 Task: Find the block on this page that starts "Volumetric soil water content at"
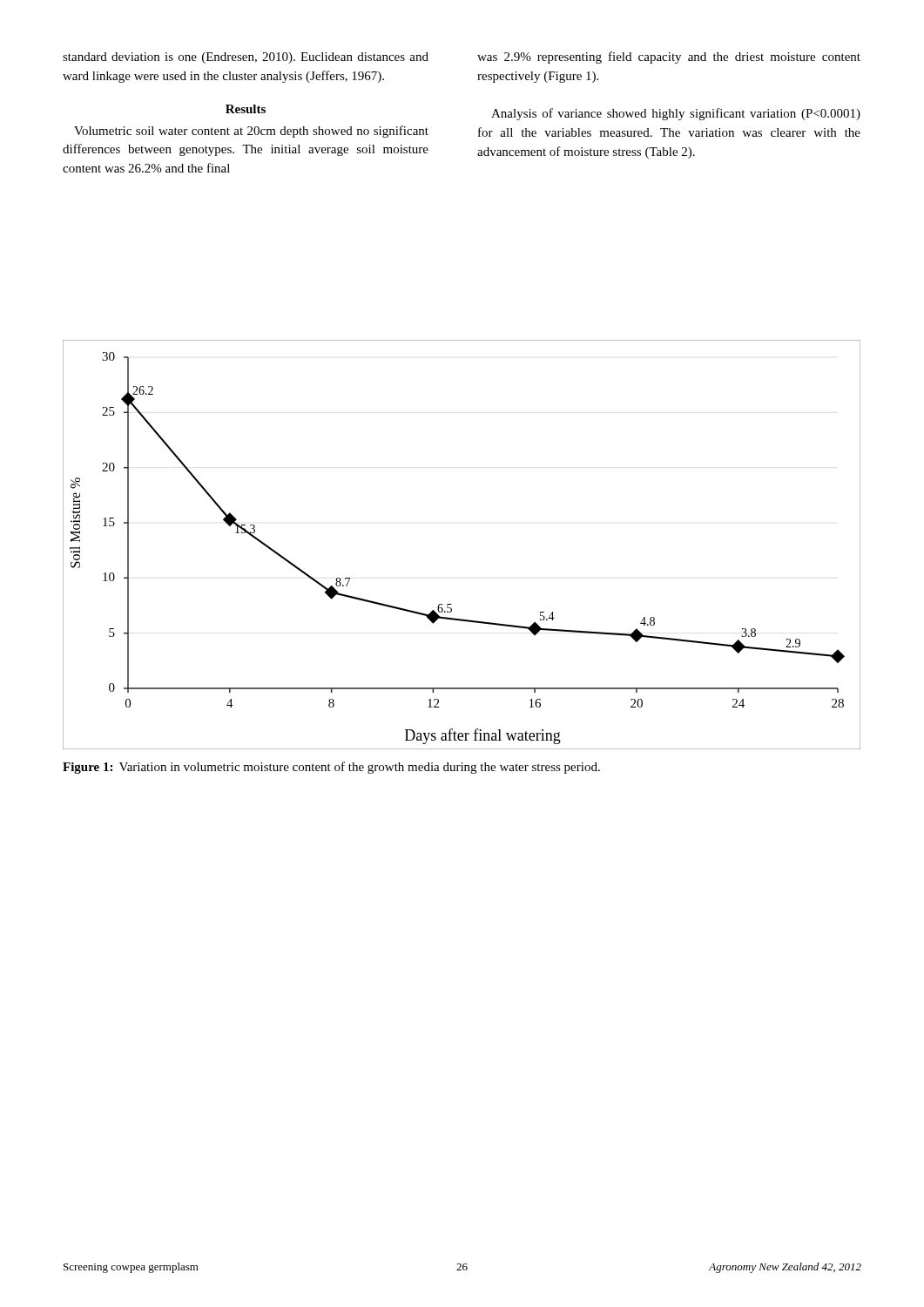point(246,149)
